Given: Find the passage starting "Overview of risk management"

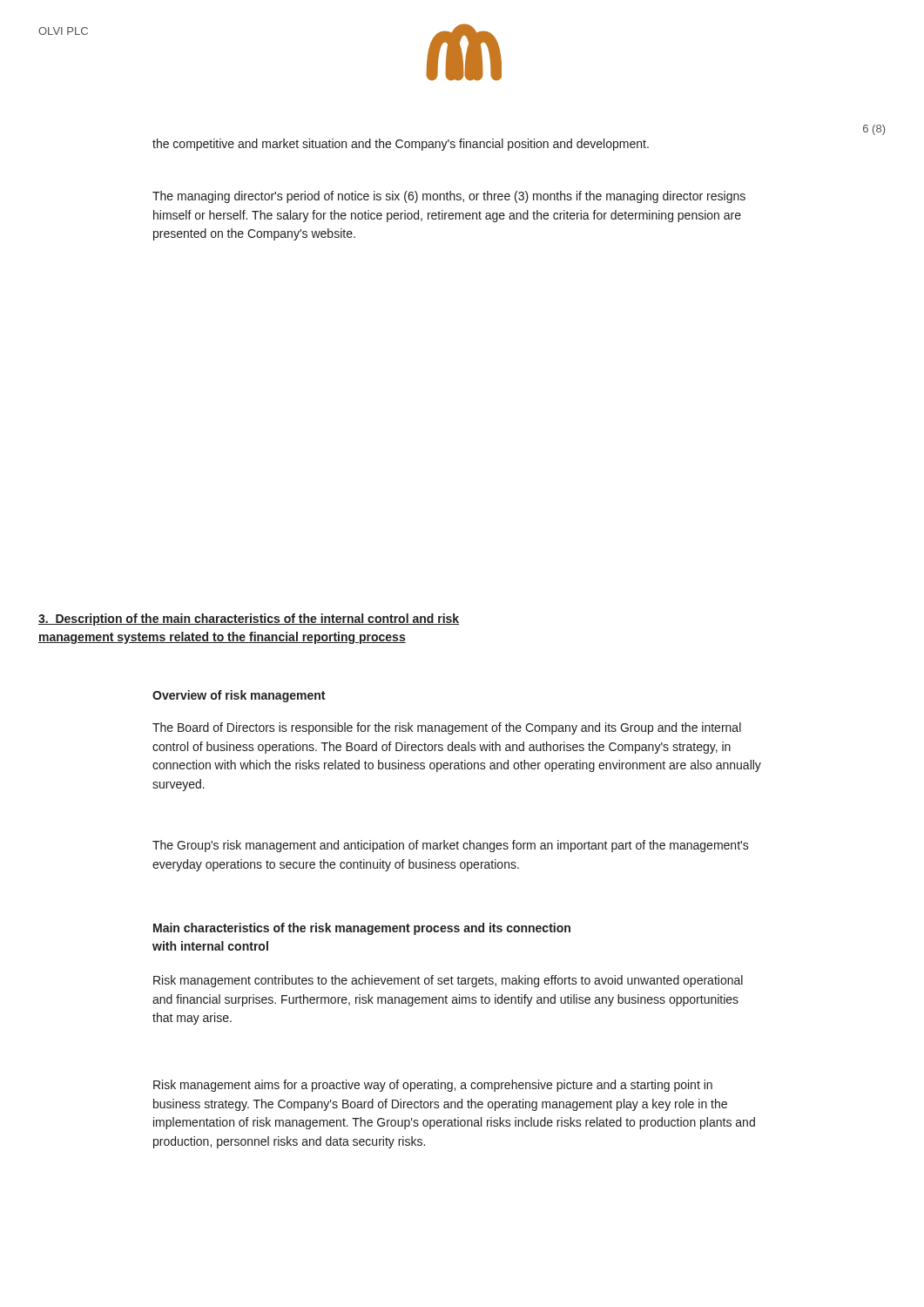Looking at the screenshot, I should click(239, 695).
